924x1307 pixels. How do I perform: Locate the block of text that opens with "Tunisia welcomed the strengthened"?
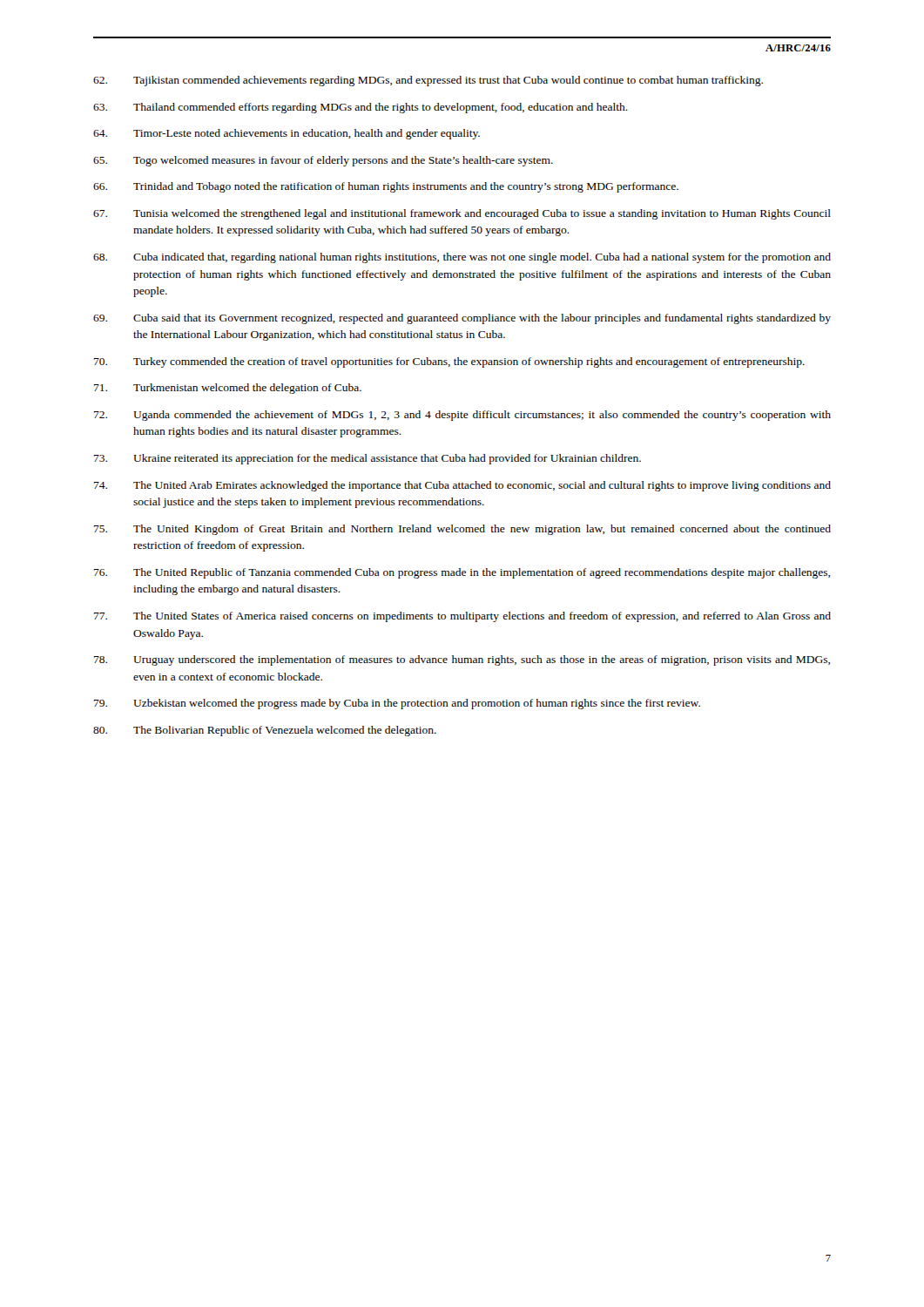462,222
